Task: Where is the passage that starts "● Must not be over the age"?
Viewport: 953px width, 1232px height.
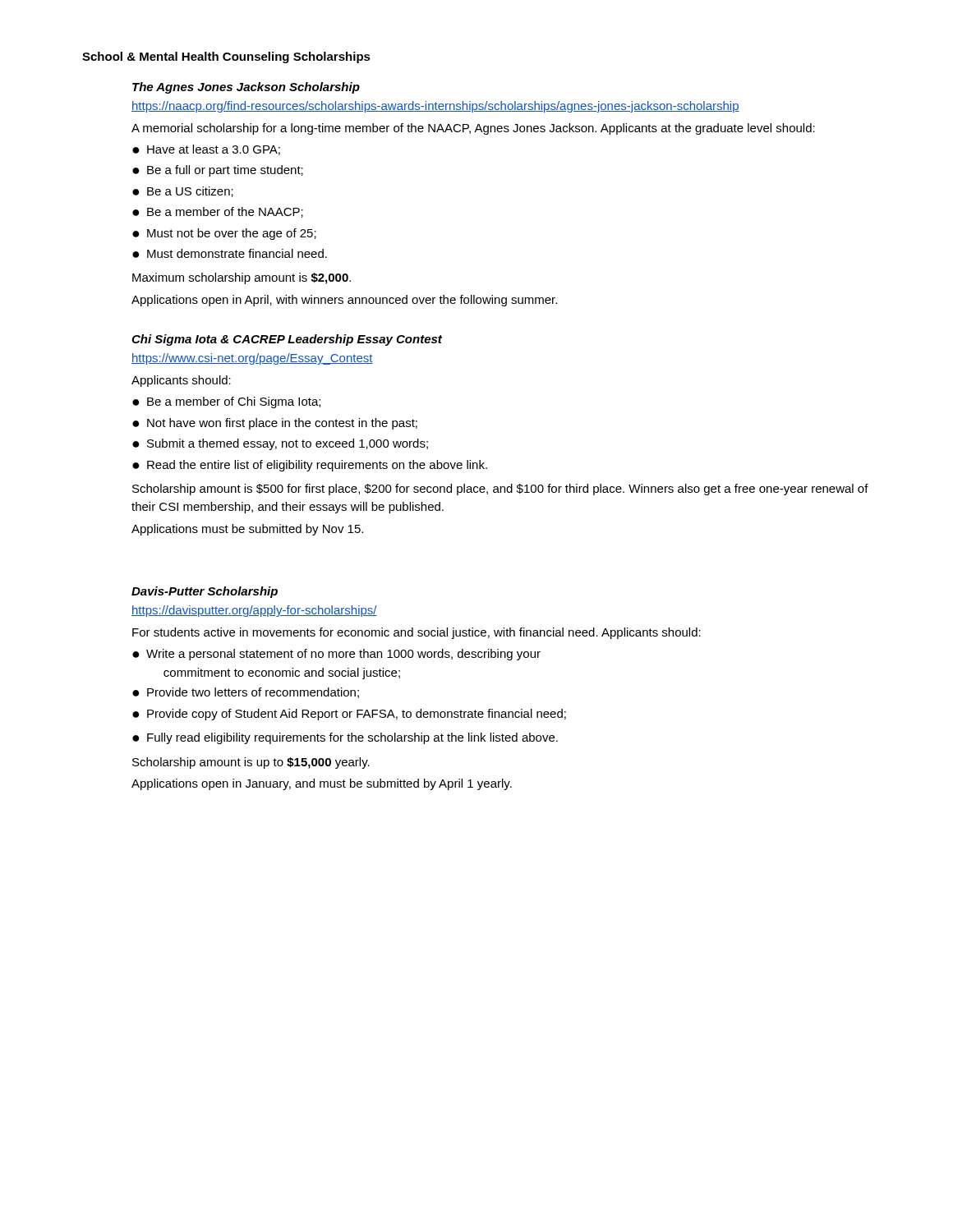Action: (224, 234)
